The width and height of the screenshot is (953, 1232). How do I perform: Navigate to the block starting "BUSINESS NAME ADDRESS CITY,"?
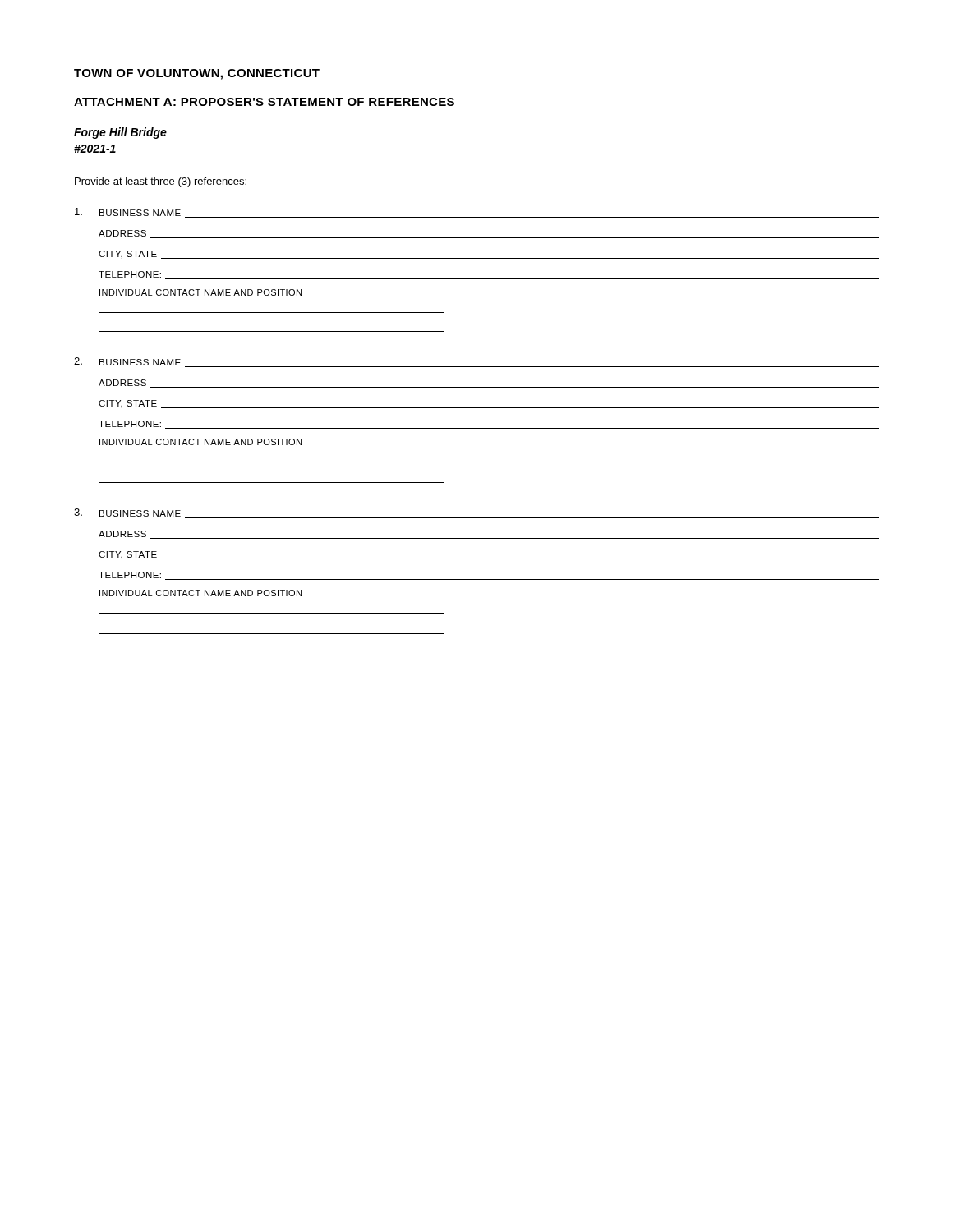[476, 270]
